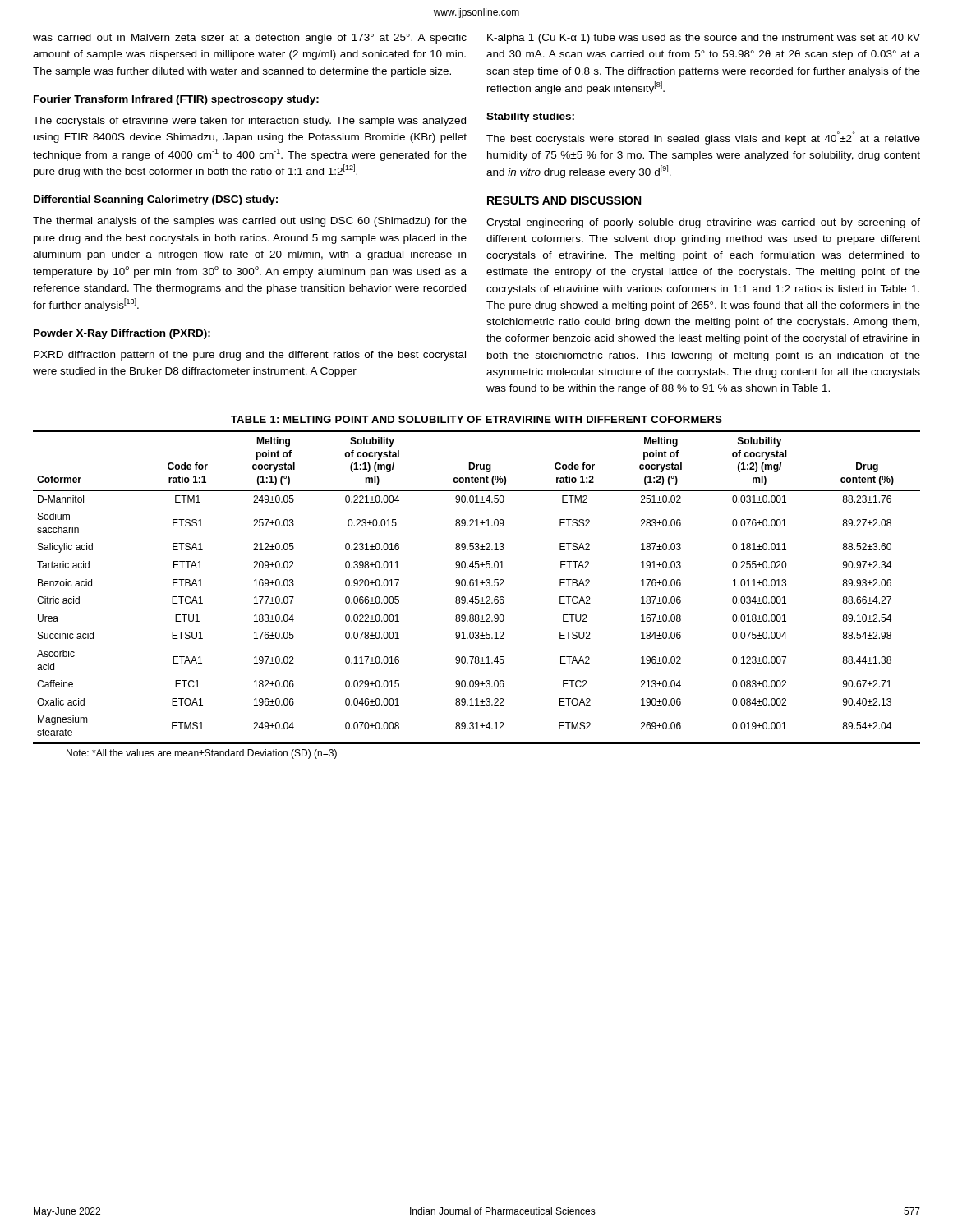Where is the passage that starts "Note: *All the values are mean±Standard Deviation (SD)"?
Viewport: 953px width, 1232px height.
coord(201,753)
